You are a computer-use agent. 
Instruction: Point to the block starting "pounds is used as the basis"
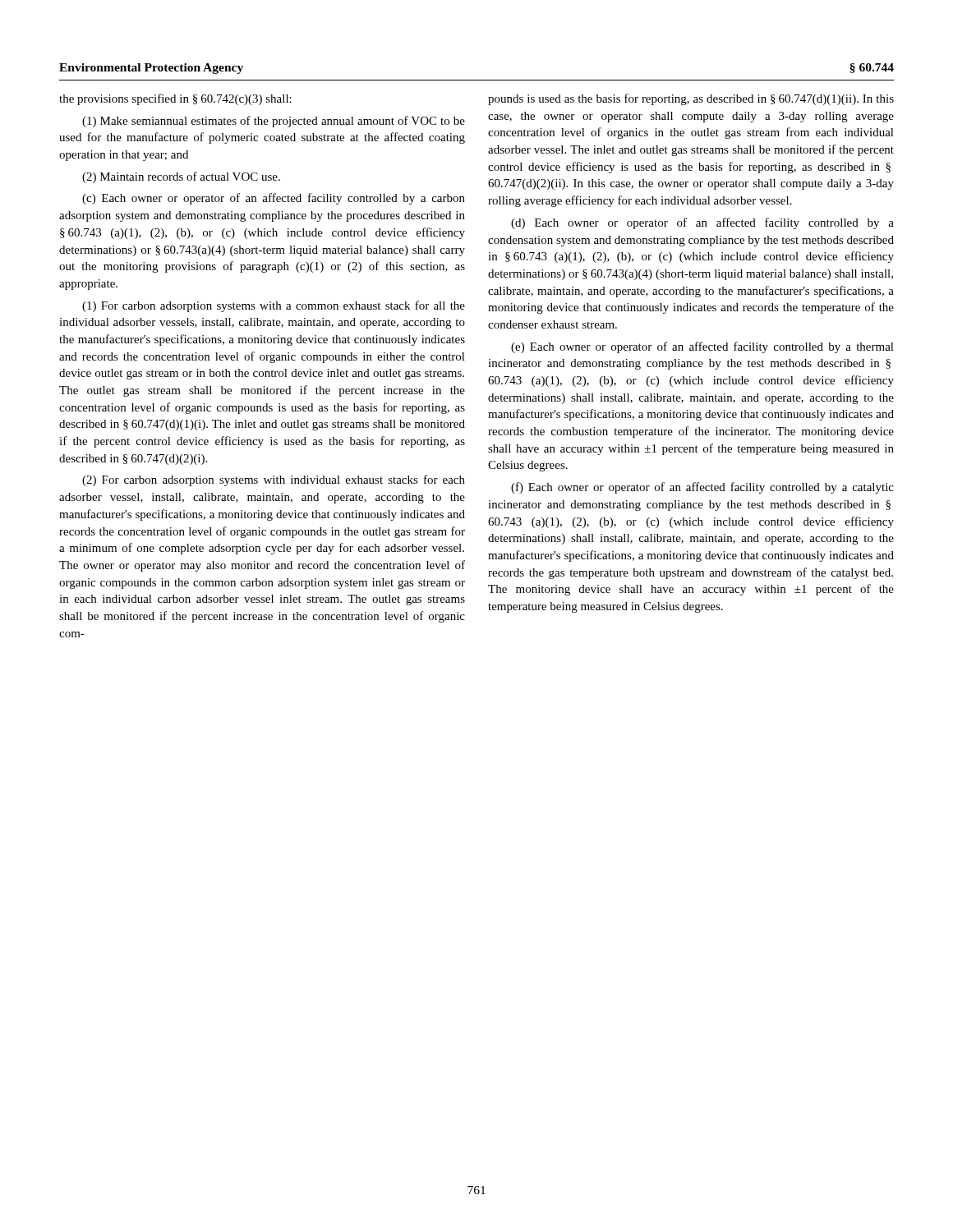(691, 353)
